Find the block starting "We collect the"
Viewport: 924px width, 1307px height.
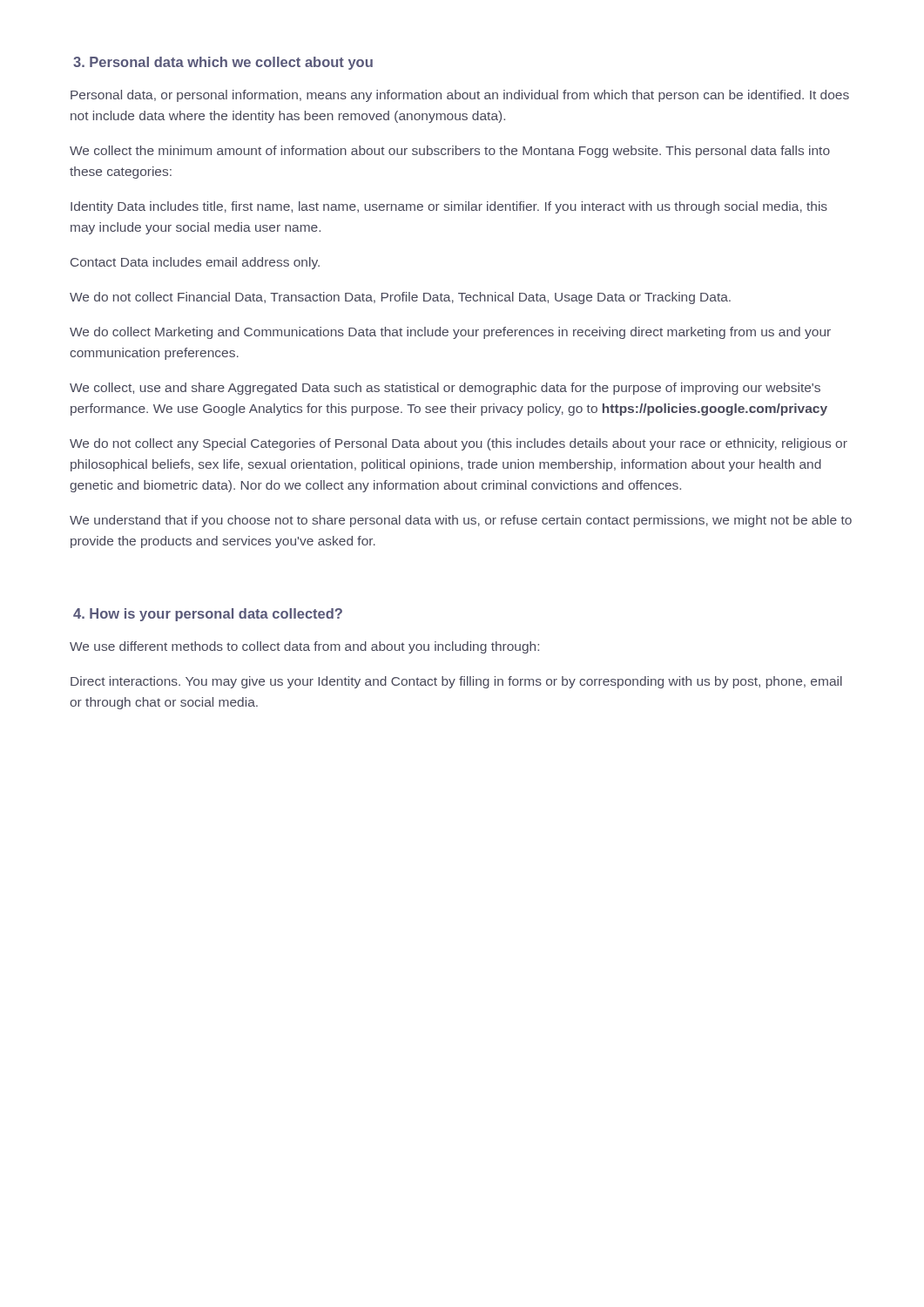[x=450, y=161]
